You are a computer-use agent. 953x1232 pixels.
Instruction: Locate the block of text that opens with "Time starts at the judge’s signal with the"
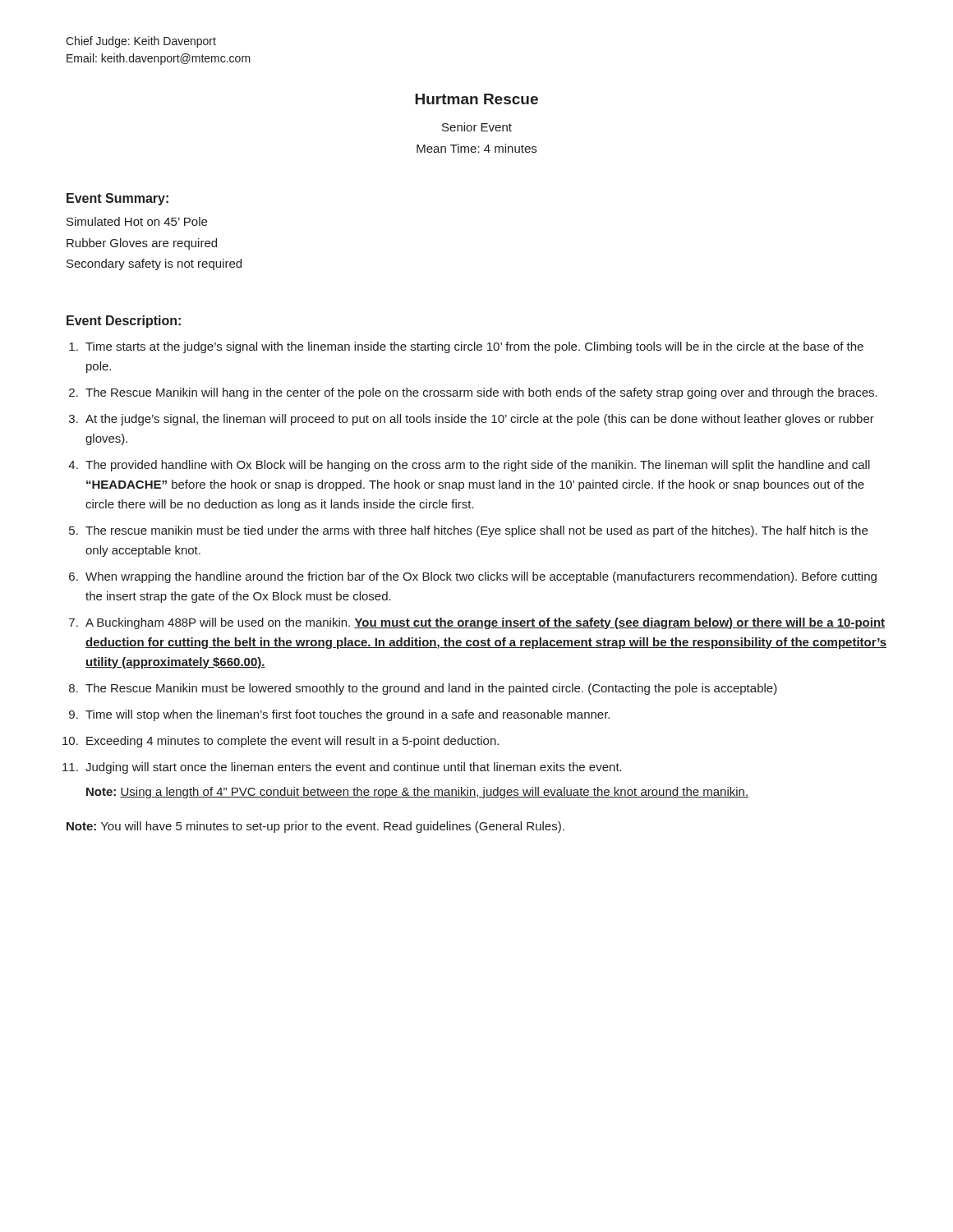point(485,356)
